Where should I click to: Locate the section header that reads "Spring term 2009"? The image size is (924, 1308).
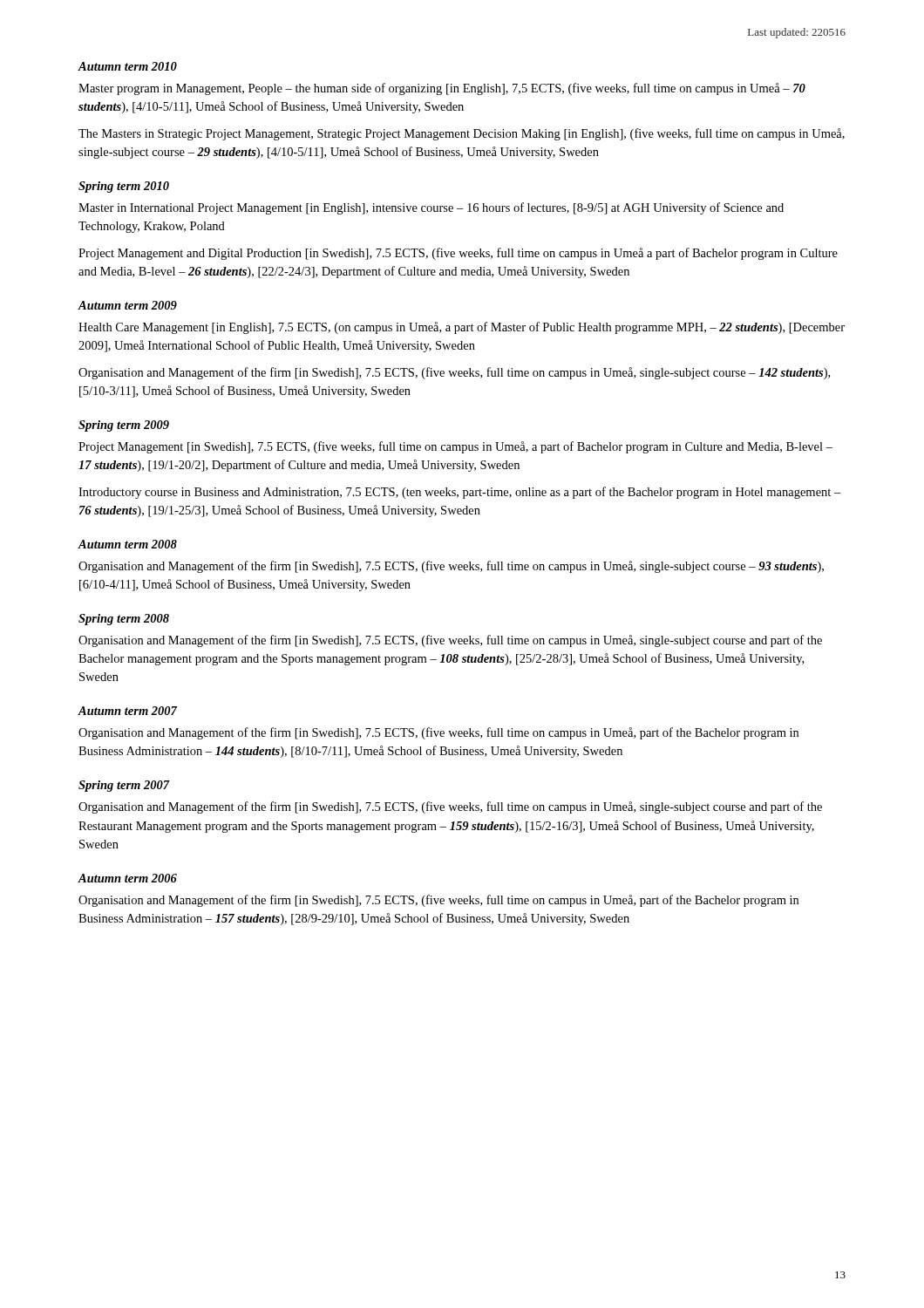(x=124, y=425)
